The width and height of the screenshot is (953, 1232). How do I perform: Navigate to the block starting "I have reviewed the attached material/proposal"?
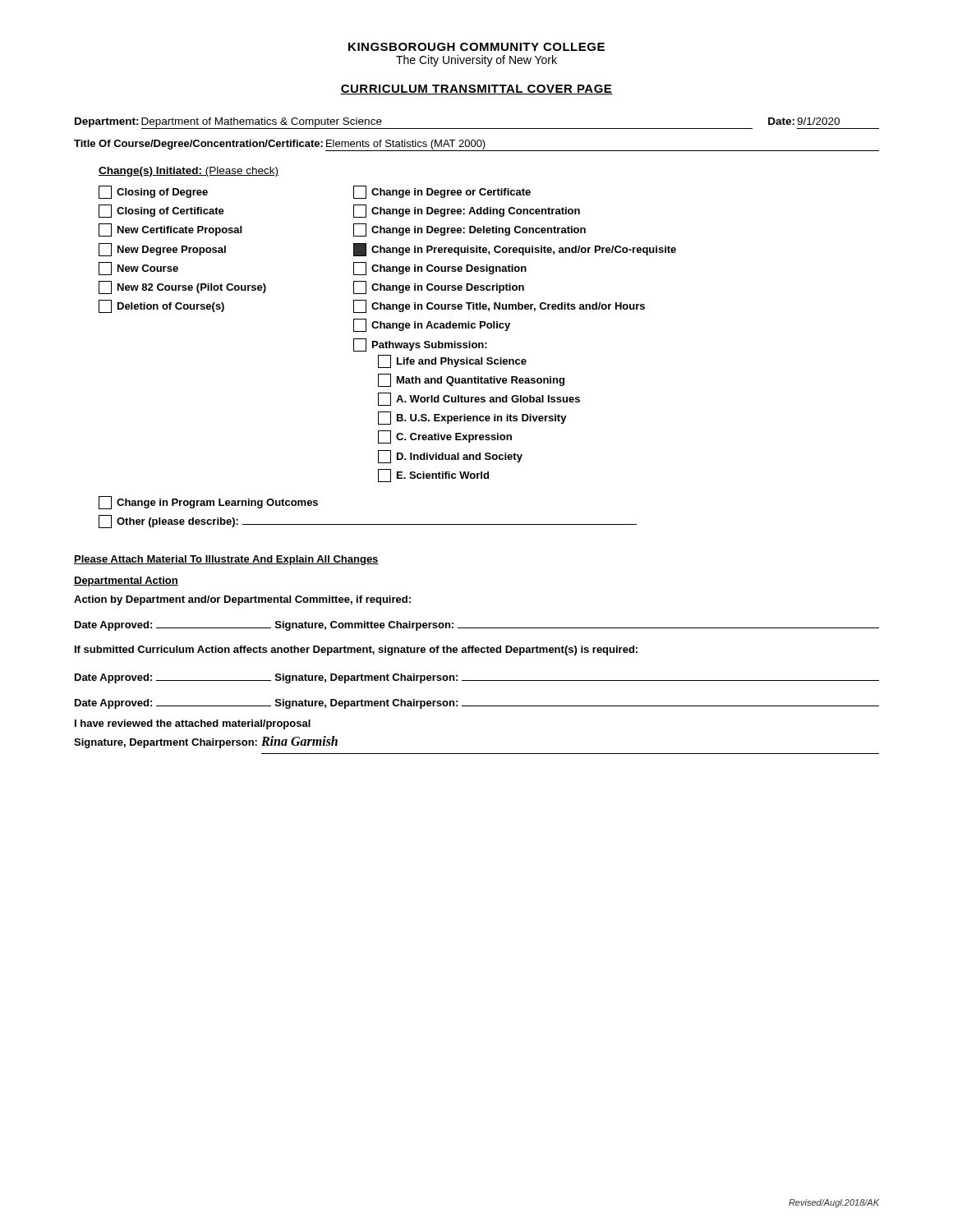click(x=192, y=723)
